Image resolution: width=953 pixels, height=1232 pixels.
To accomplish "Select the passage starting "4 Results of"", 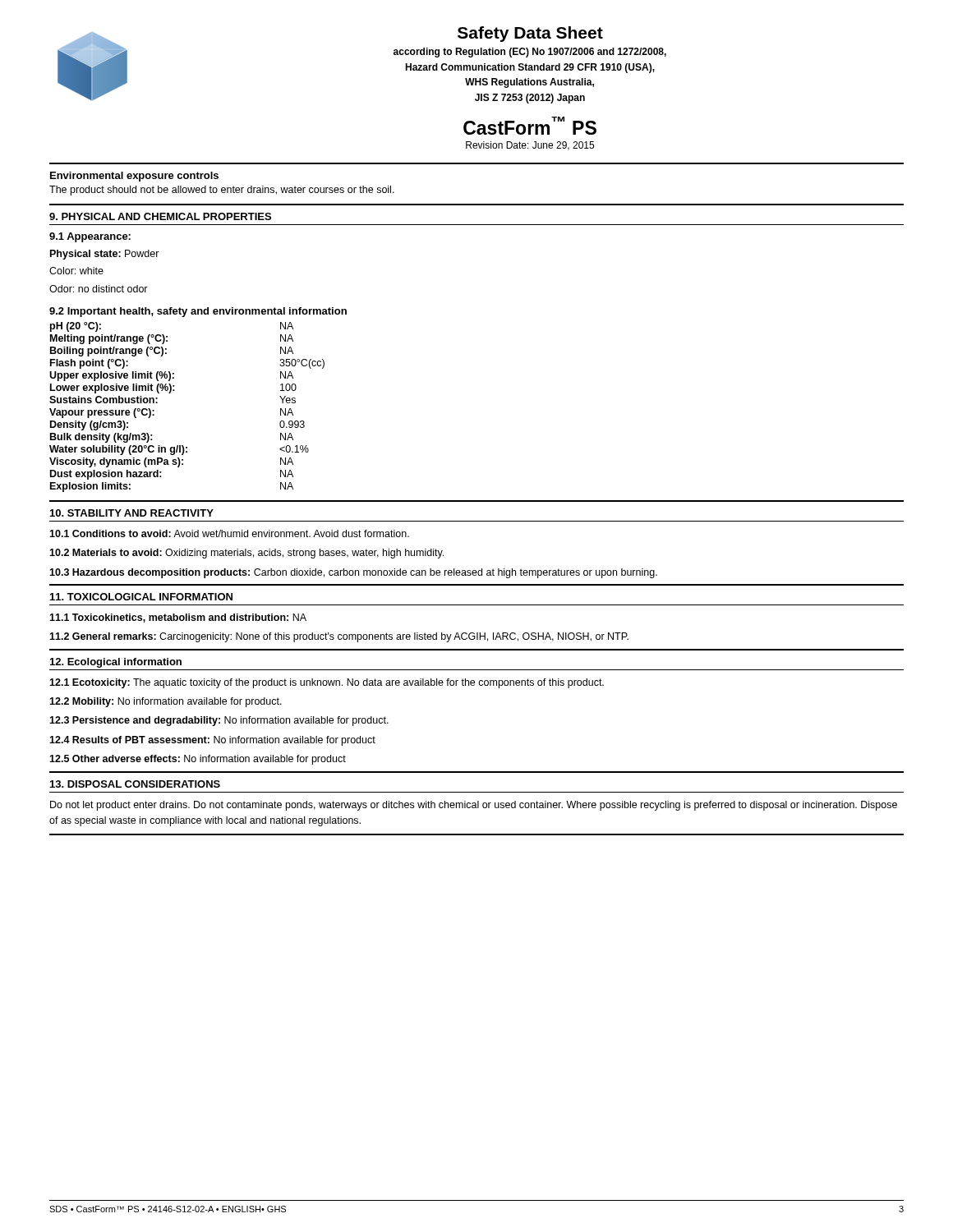I will [x=212, y=740].
